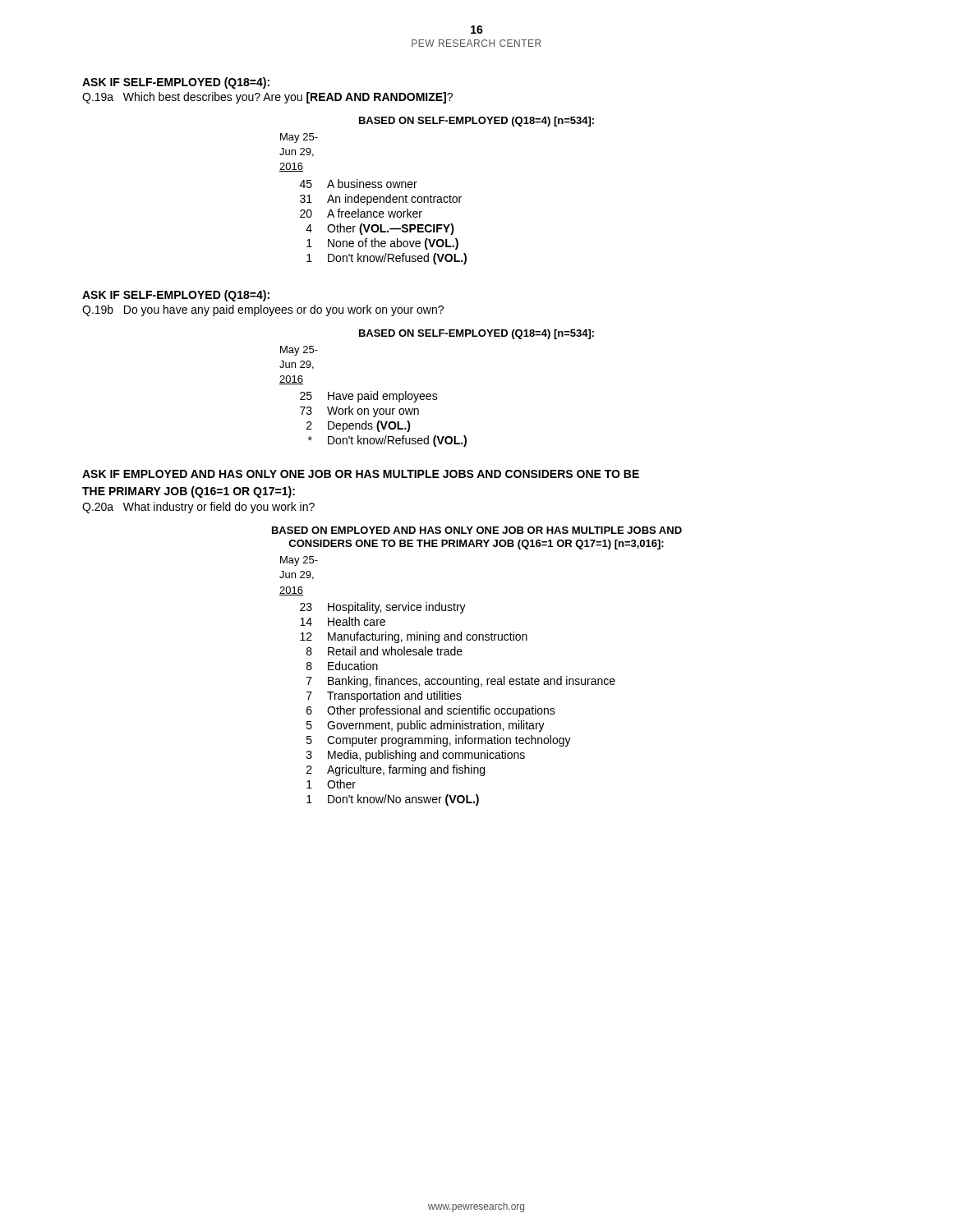Locate the text block with the text "Q.19b Do you have any paid employees or"
The height and width of the screenshot is (1232, 953).
(263, 309)
